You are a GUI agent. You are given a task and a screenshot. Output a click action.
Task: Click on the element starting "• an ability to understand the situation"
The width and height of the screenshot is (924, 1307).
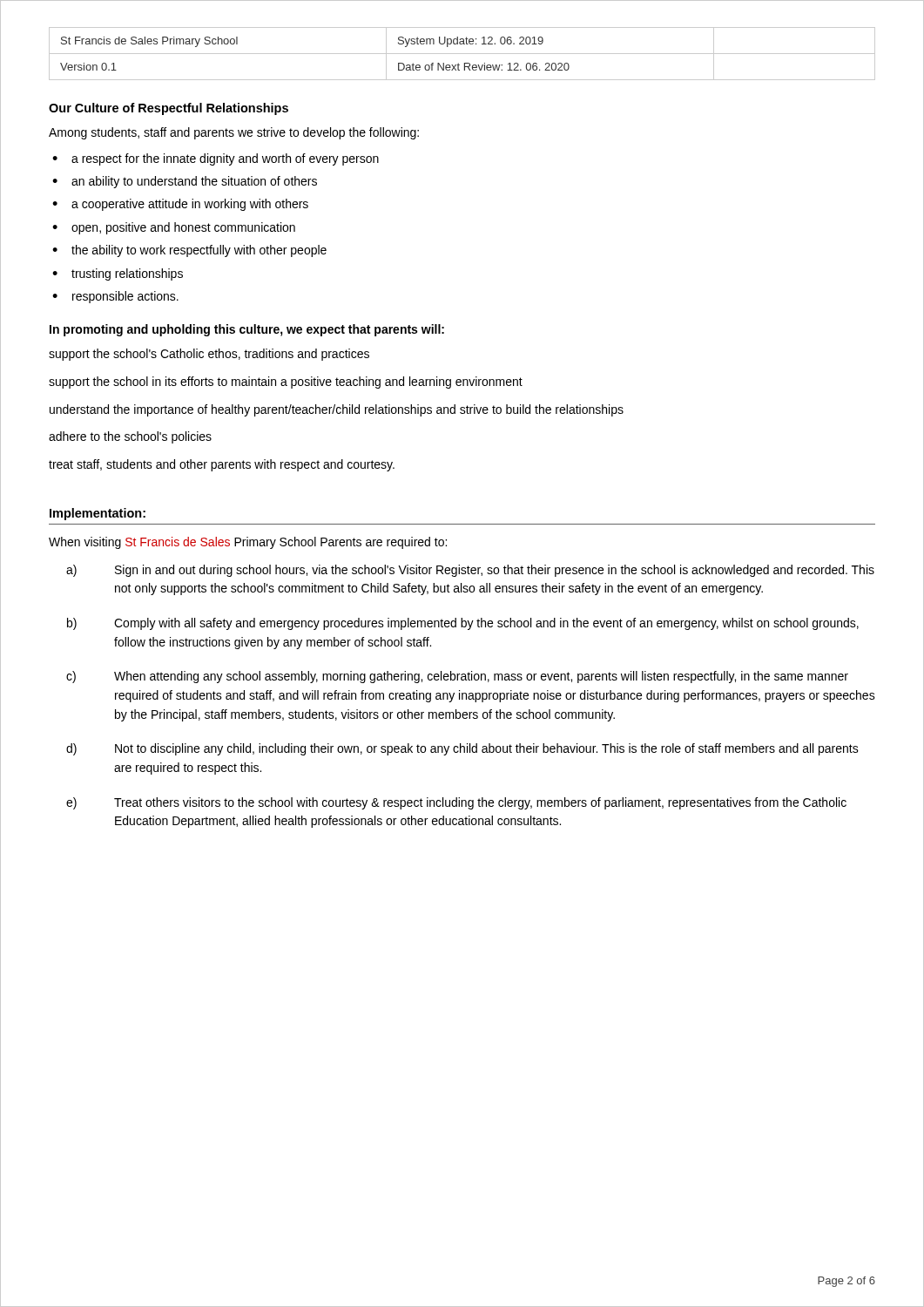185,182
